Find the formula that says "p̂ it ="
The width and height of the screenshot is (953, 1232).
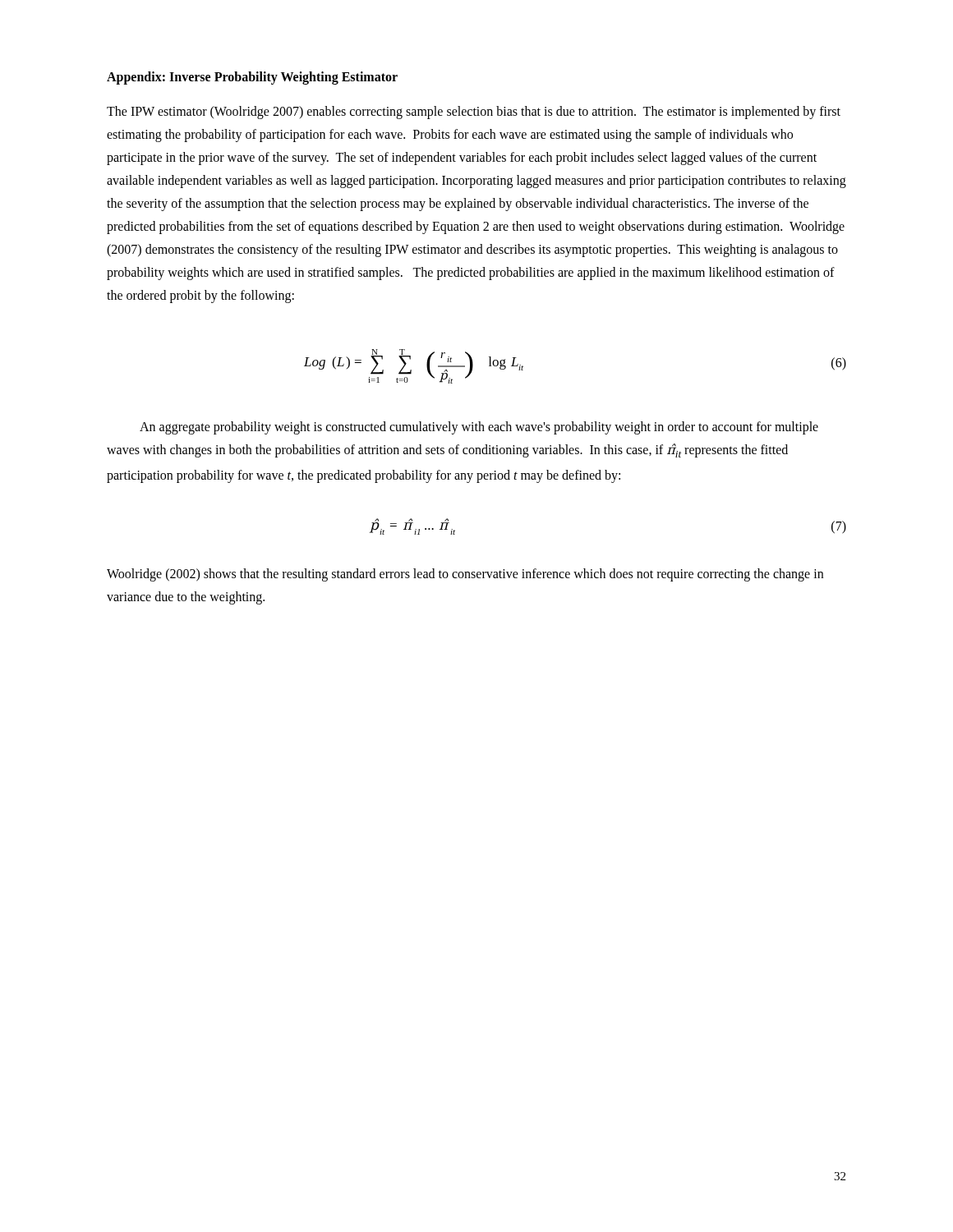tap(410, 526)
